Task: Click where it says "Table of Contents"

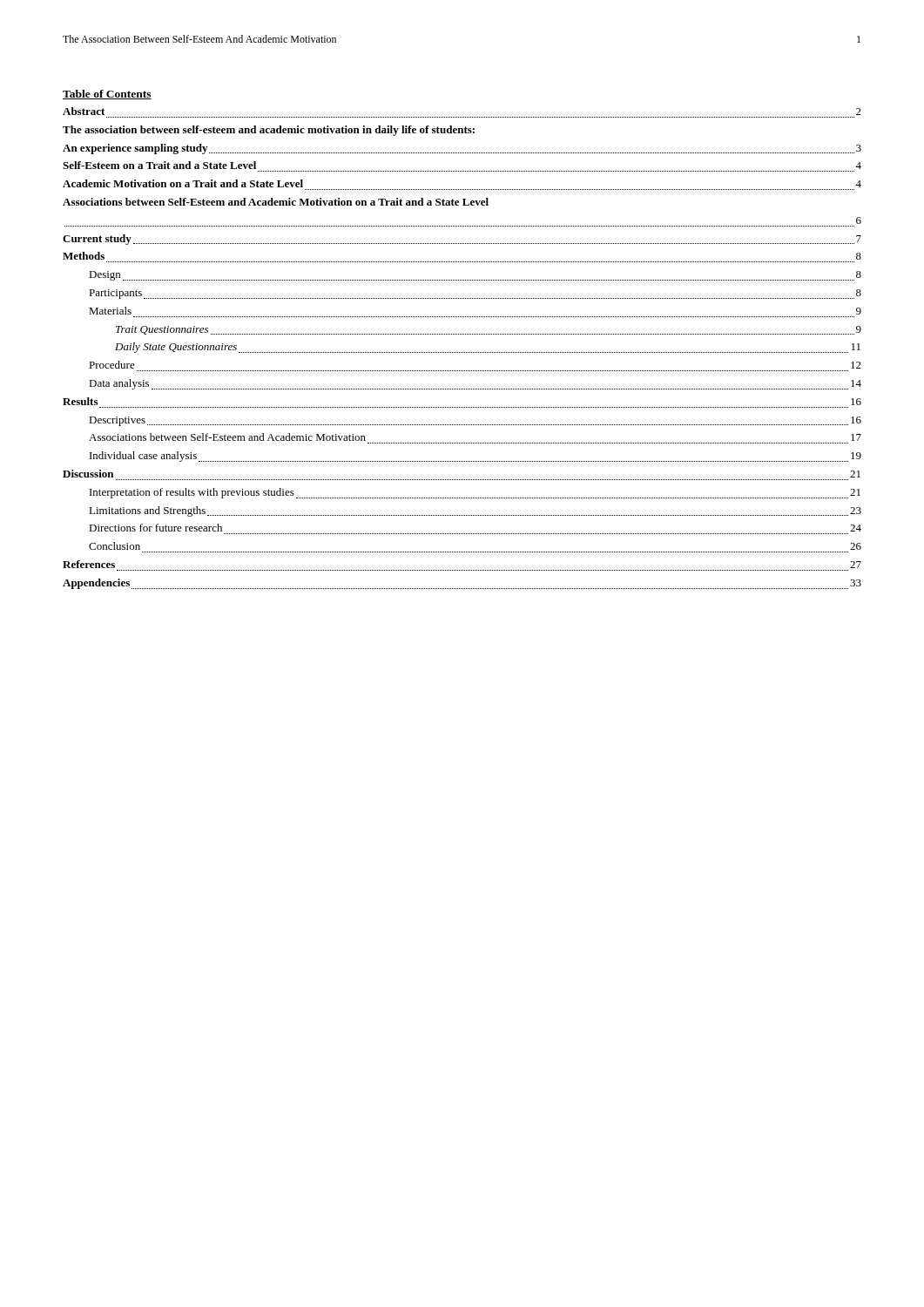Action: [107, 94]
